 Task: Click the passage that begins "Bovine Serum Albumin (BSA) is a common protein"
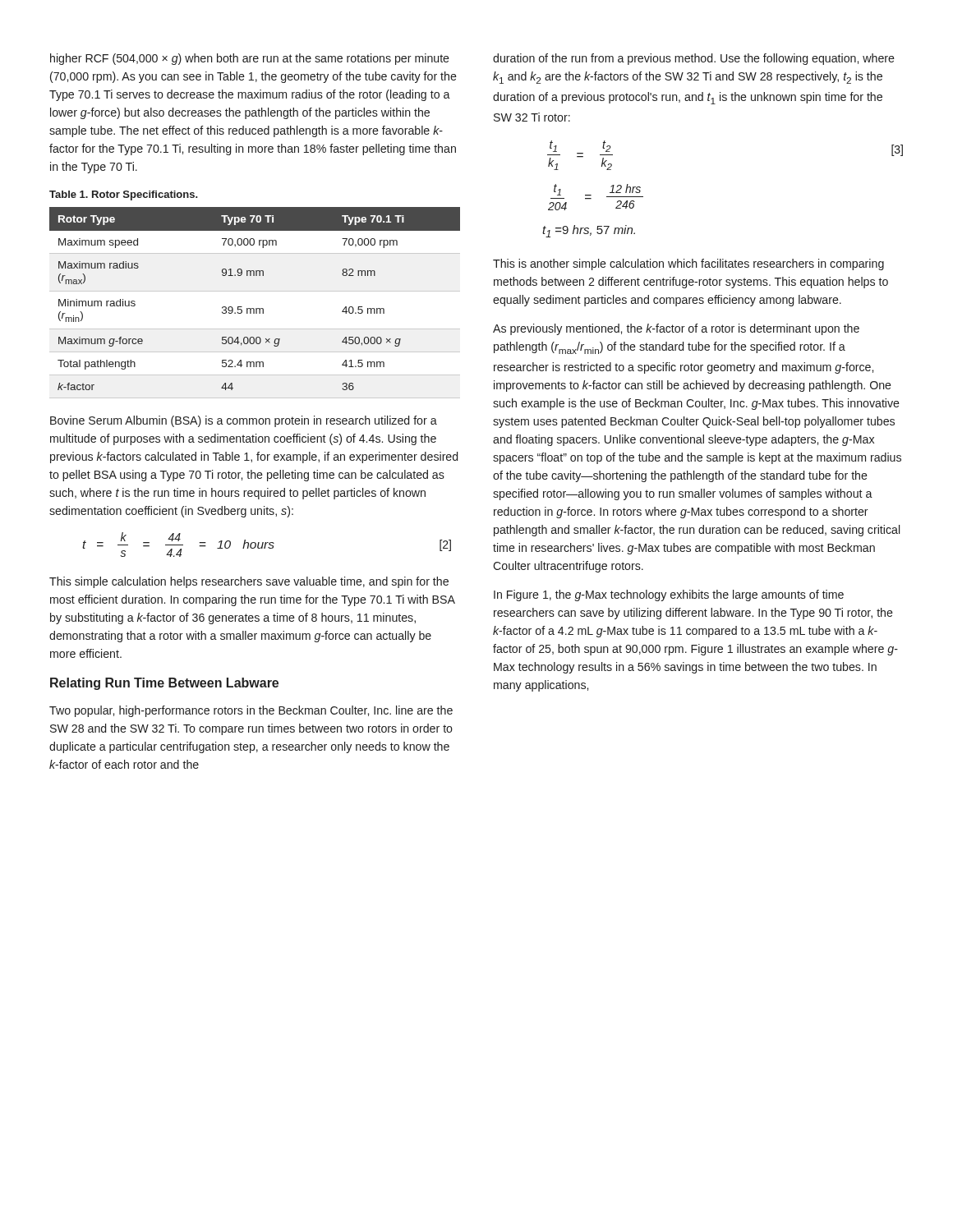coord(255,465)
